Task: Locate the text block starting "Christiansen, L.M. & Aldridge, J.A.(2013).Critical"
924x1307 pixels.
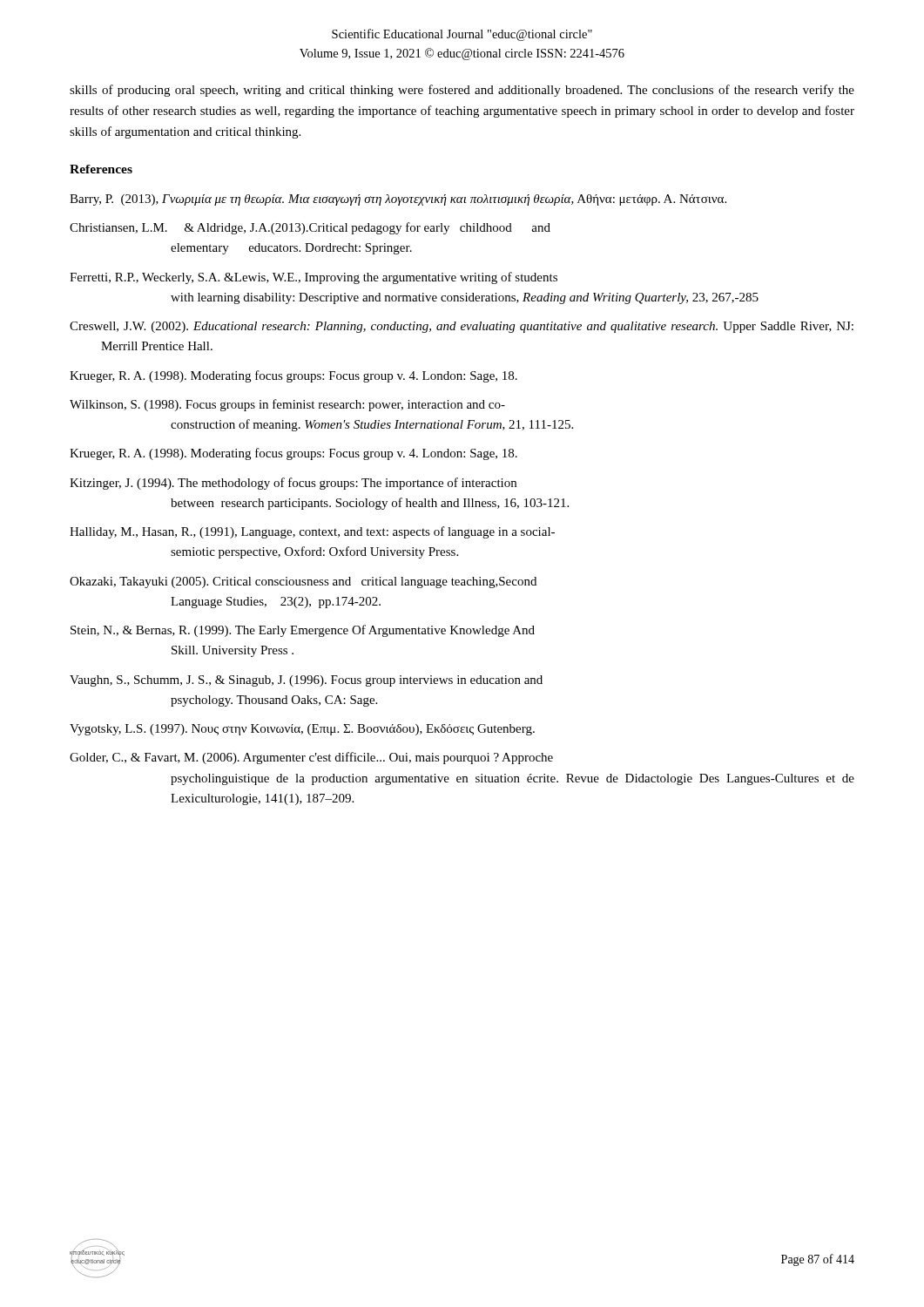Action: [x=462, y=240]
